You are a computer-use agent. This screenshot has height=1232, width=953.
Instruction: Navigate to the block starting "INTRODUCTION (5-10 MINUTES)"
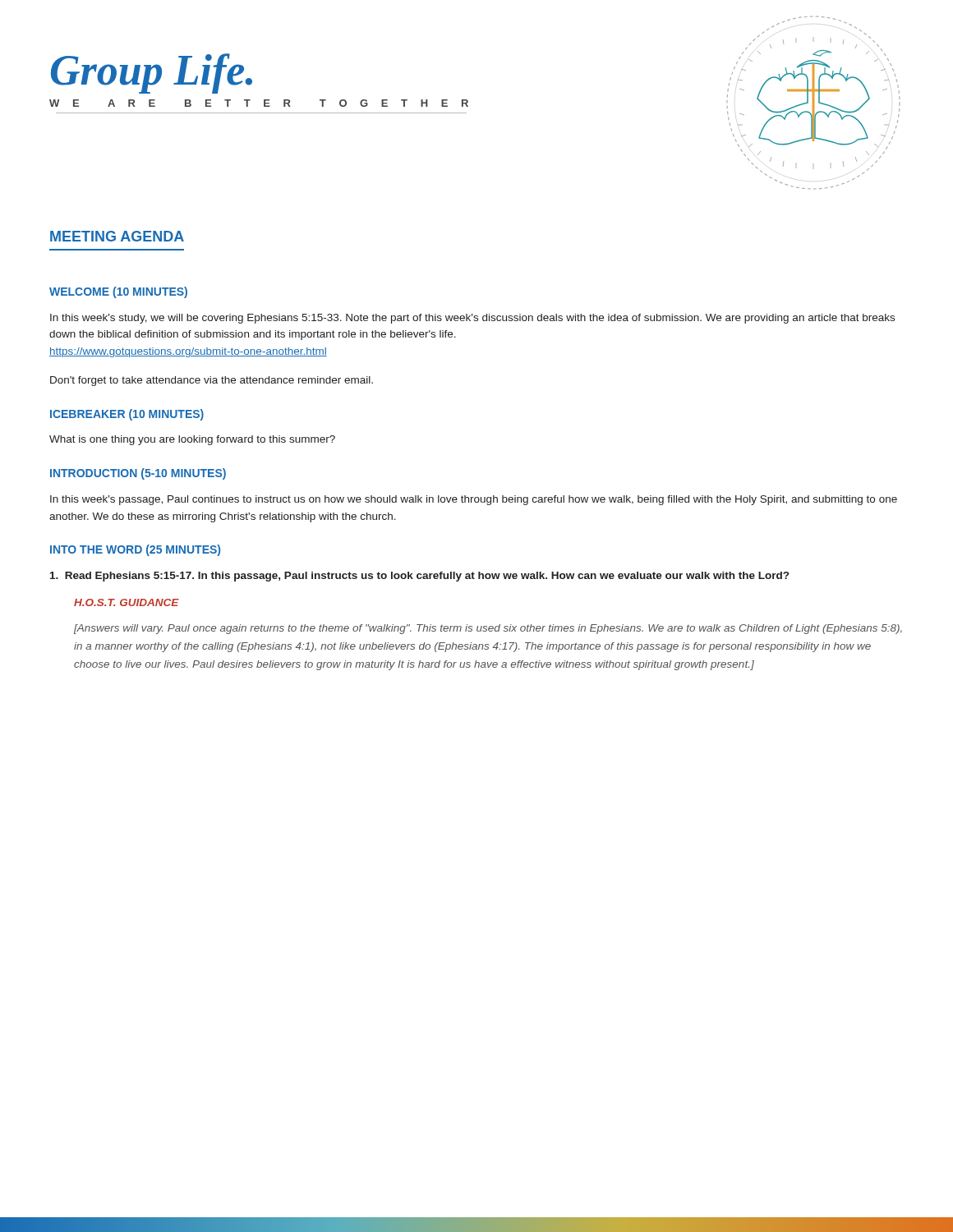point(138,474)
